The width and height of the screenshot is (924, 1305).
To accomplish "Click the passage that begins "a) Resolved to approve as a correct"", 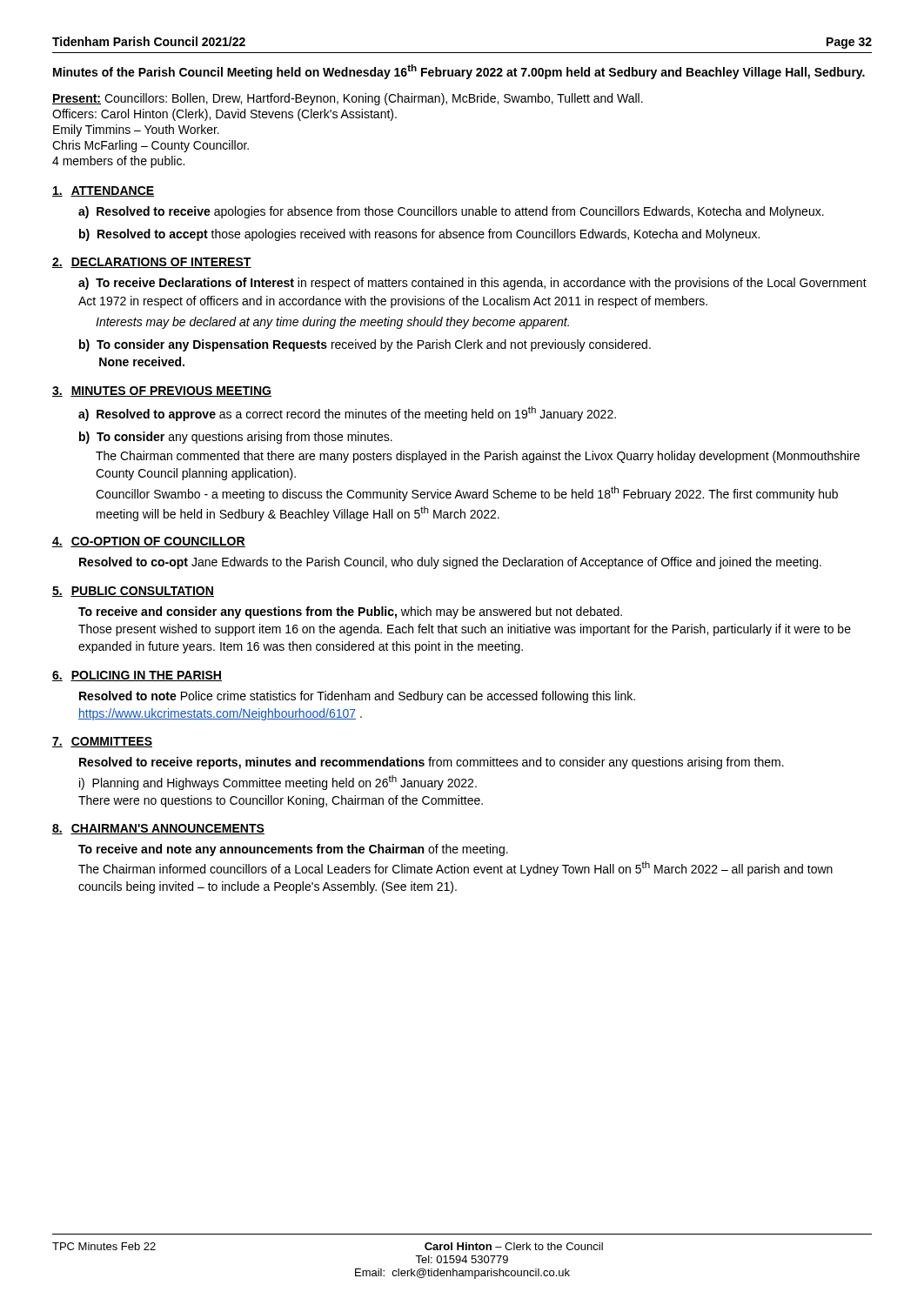I will tap(348, 412).
